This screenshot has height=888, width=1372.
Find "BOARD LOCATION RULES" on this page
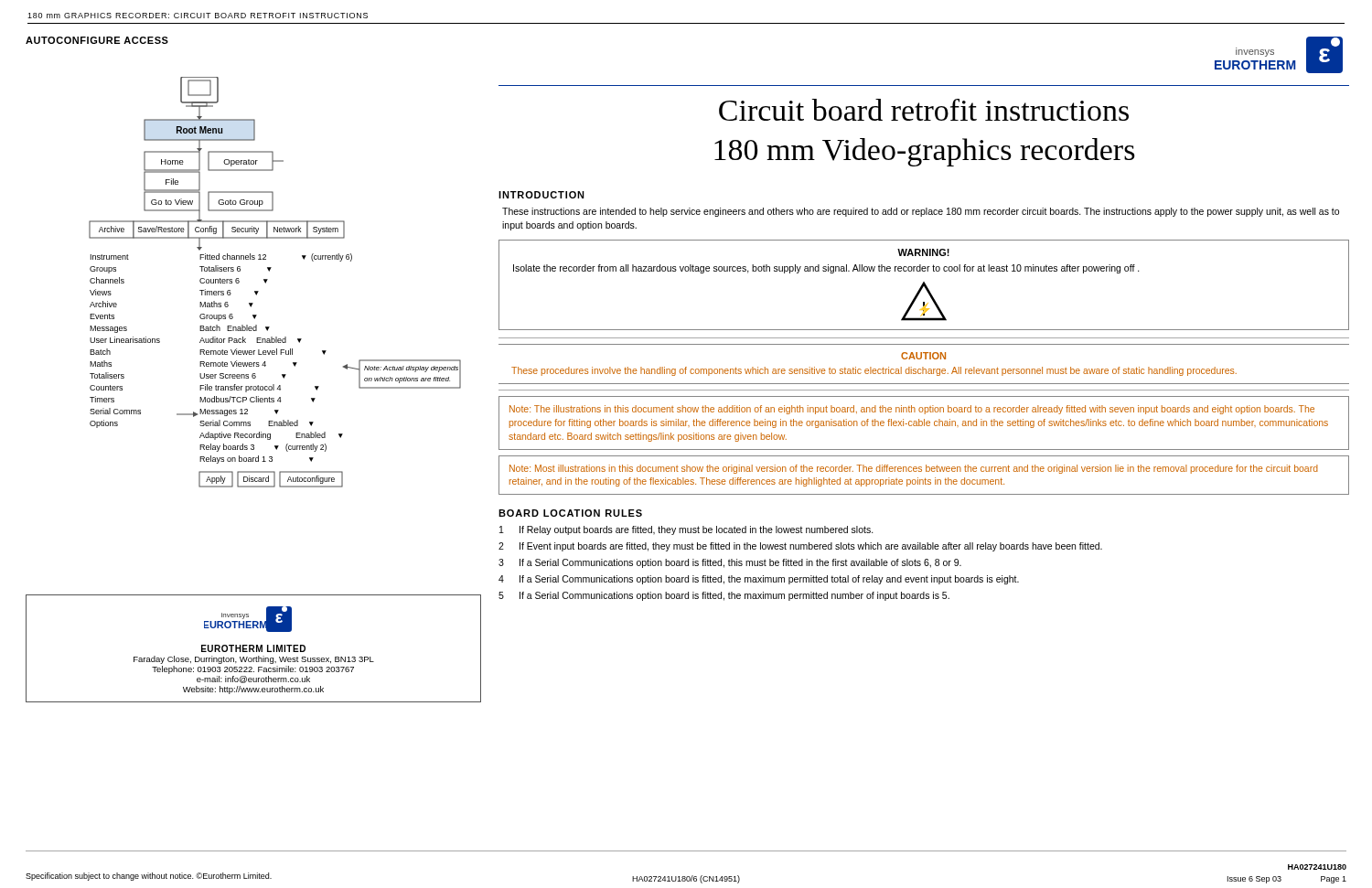pyautogui.click(x=571, y=513)
